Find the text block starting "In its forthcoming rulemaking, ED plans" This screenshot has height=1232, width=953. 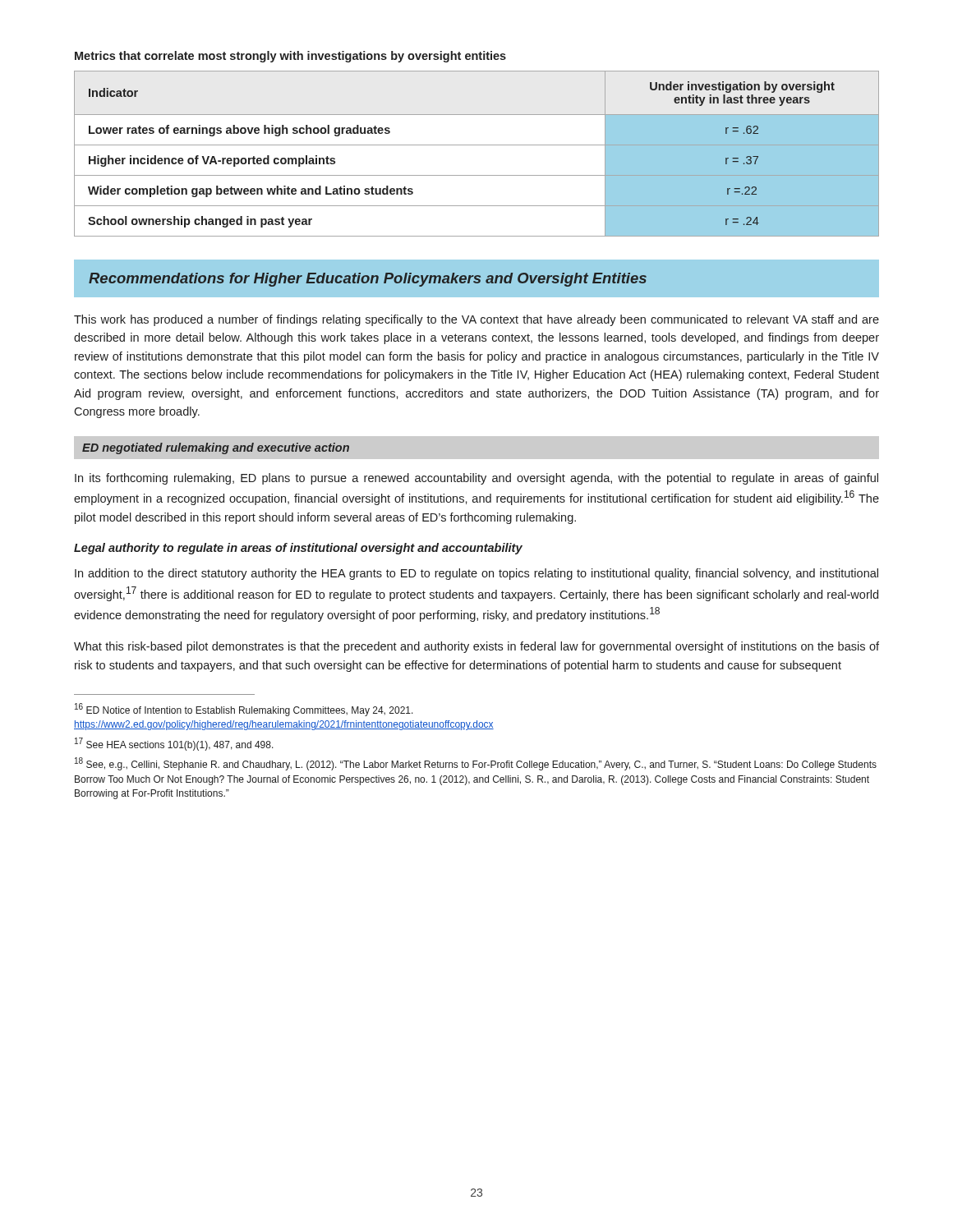(476, 497)
